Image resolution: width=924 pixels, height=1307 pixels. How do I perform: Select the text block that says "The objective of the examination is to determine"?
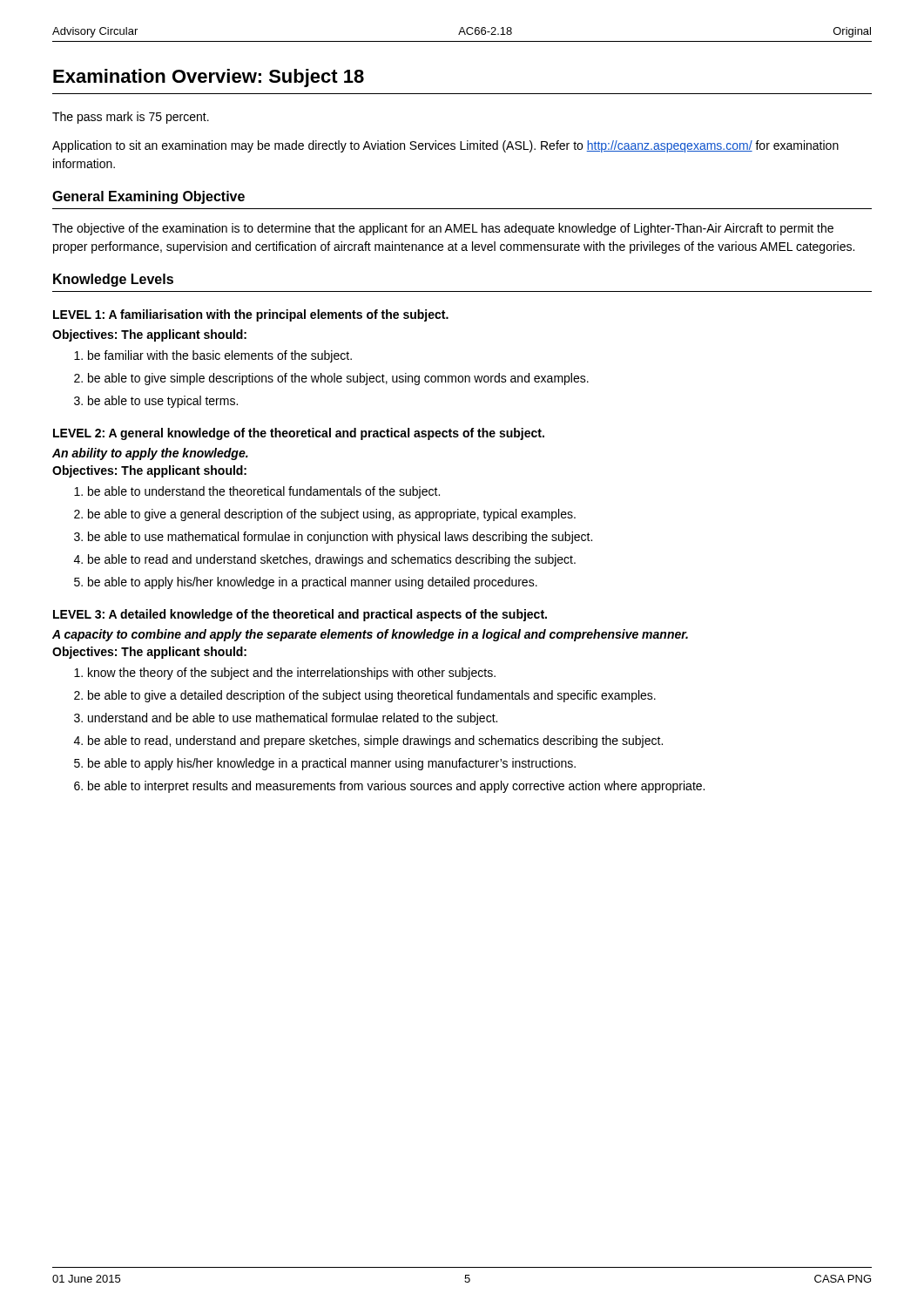click(454, 237)
